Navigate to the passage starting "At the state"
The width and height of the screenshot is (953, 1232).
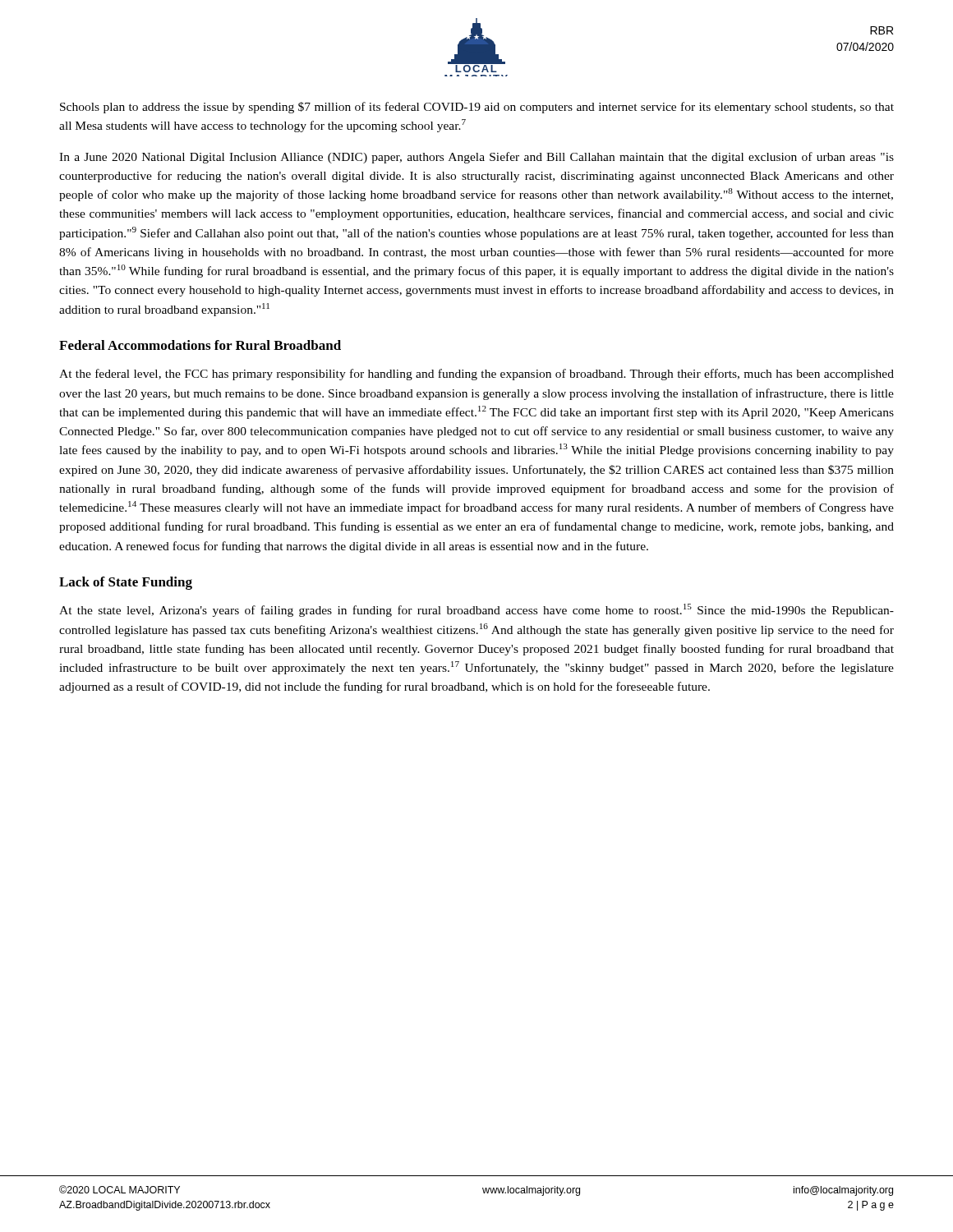(476, 648)
